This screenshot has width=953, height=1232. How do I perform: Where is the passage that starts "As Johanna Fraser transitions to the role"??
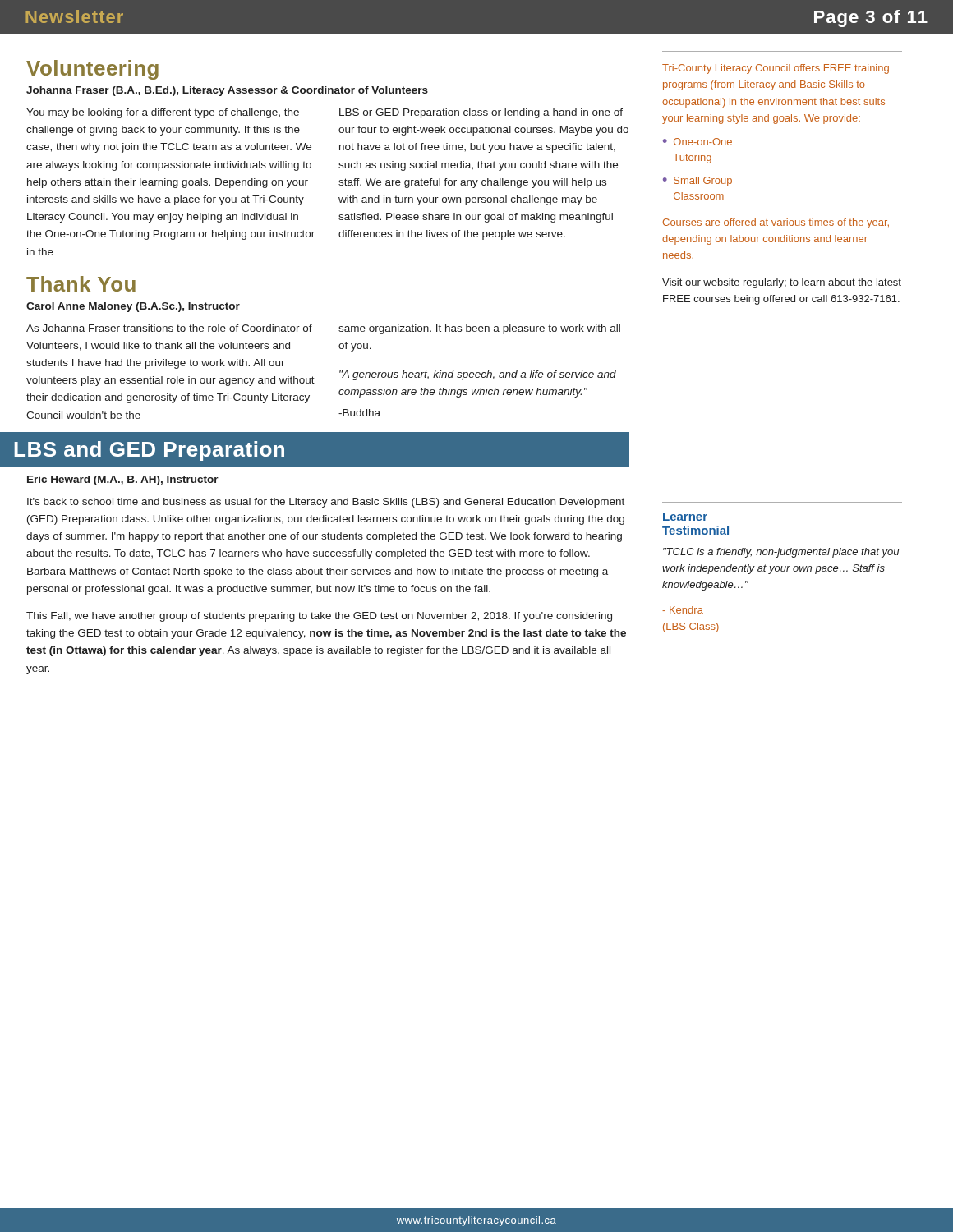(170, 371)
